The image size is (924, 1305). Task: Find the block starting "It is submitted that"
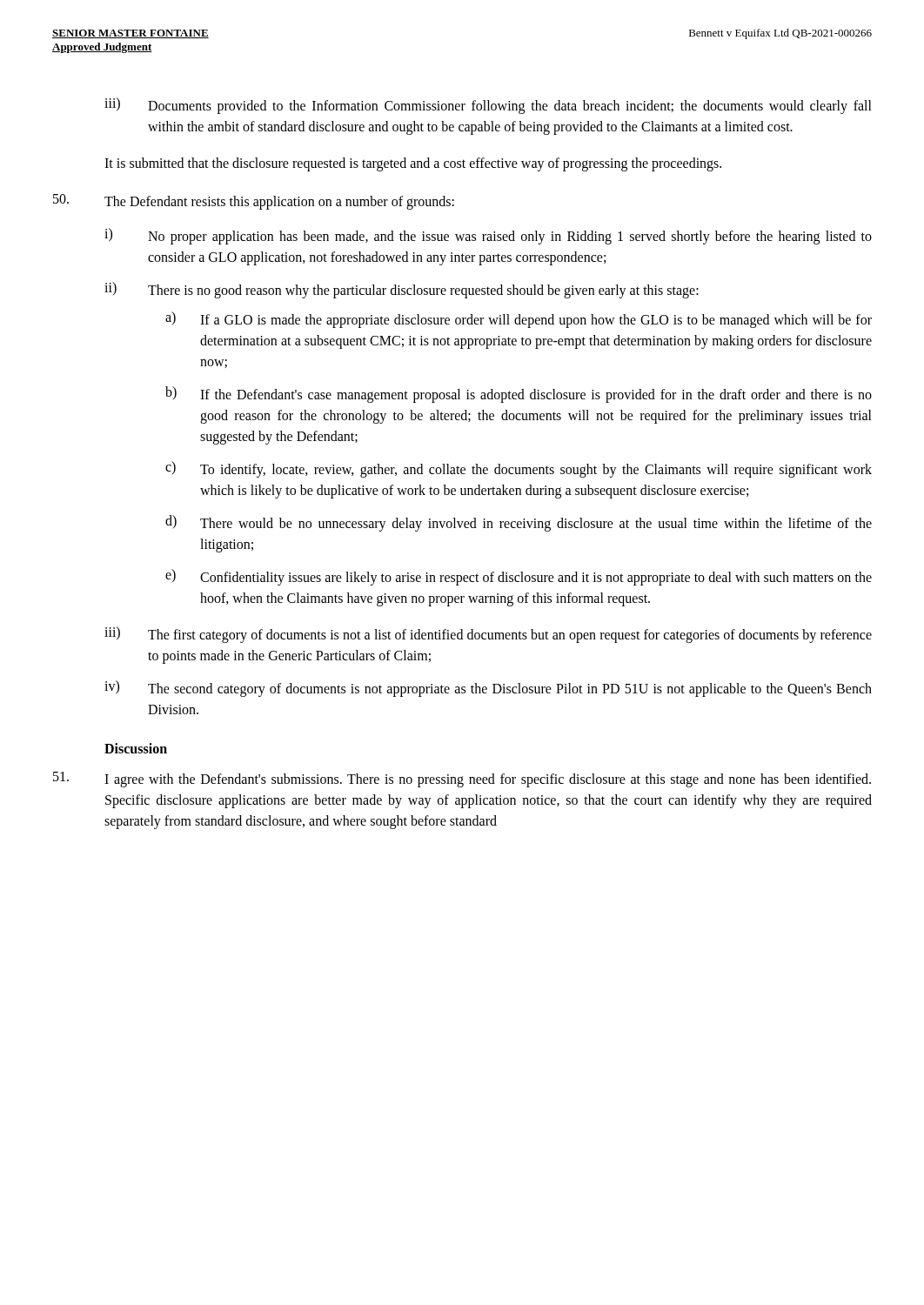tap(413, 163)
